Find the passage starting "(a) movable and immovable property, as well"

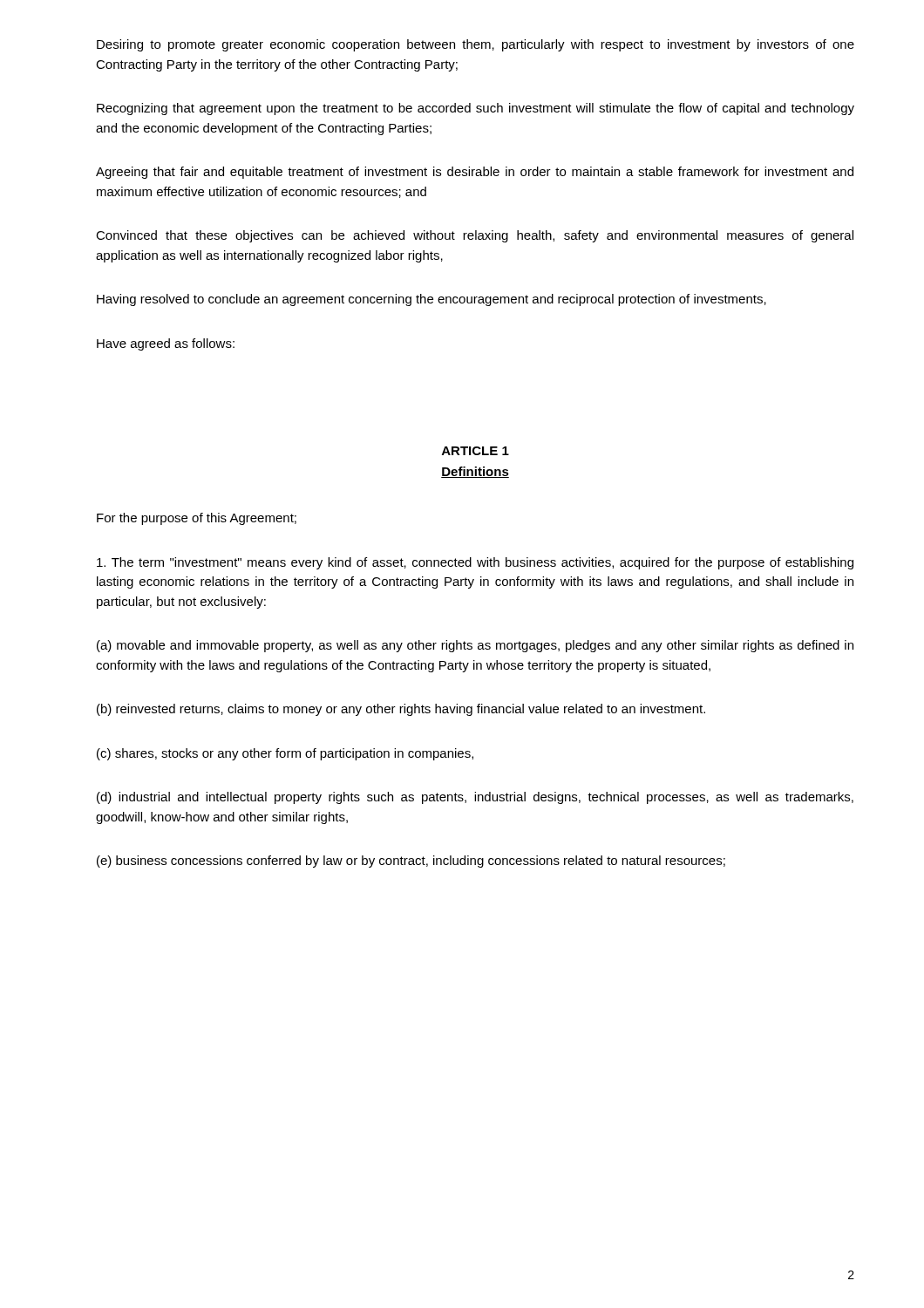click(475, 655)
